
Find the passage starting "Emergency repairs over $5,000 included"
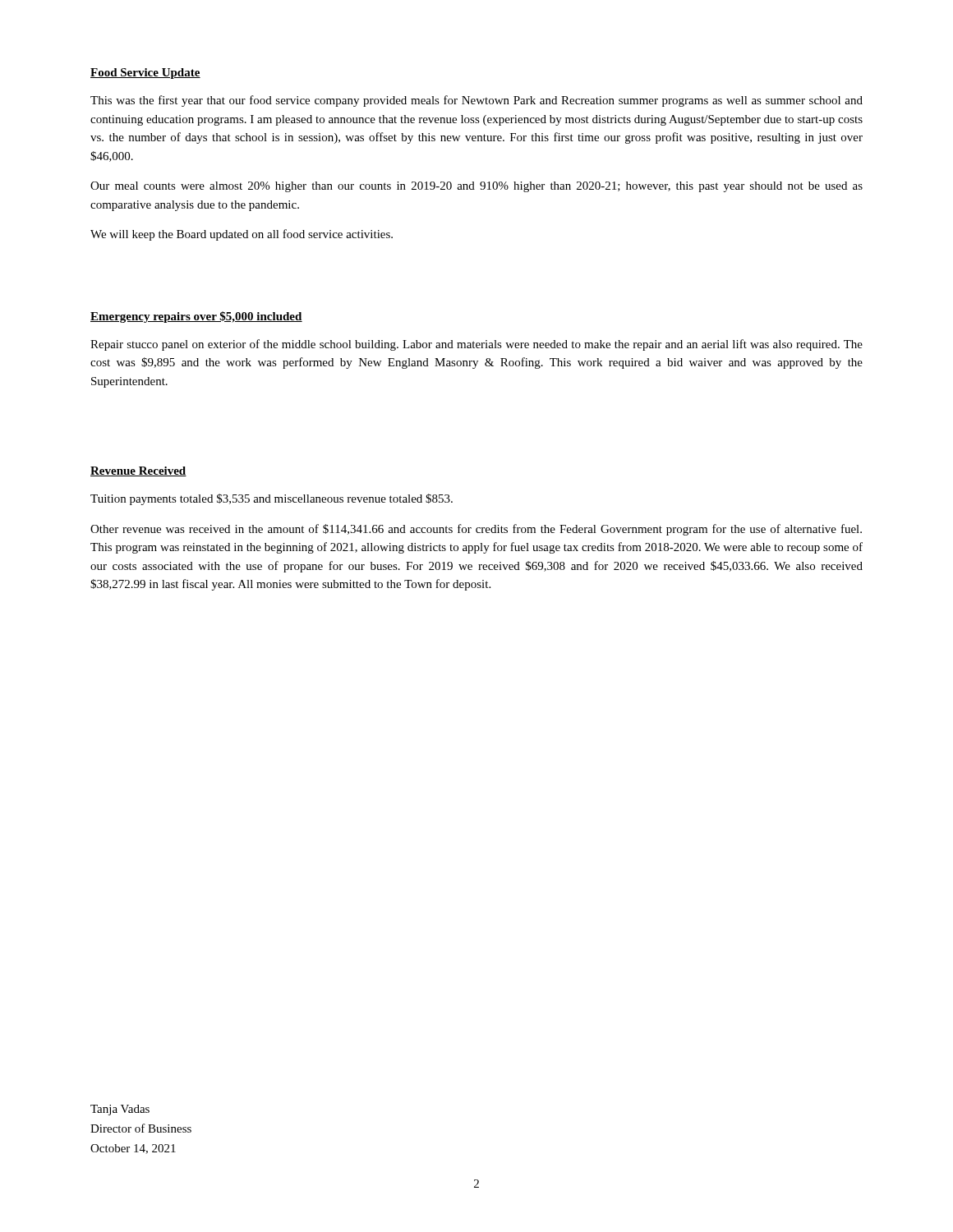[196, 316]
